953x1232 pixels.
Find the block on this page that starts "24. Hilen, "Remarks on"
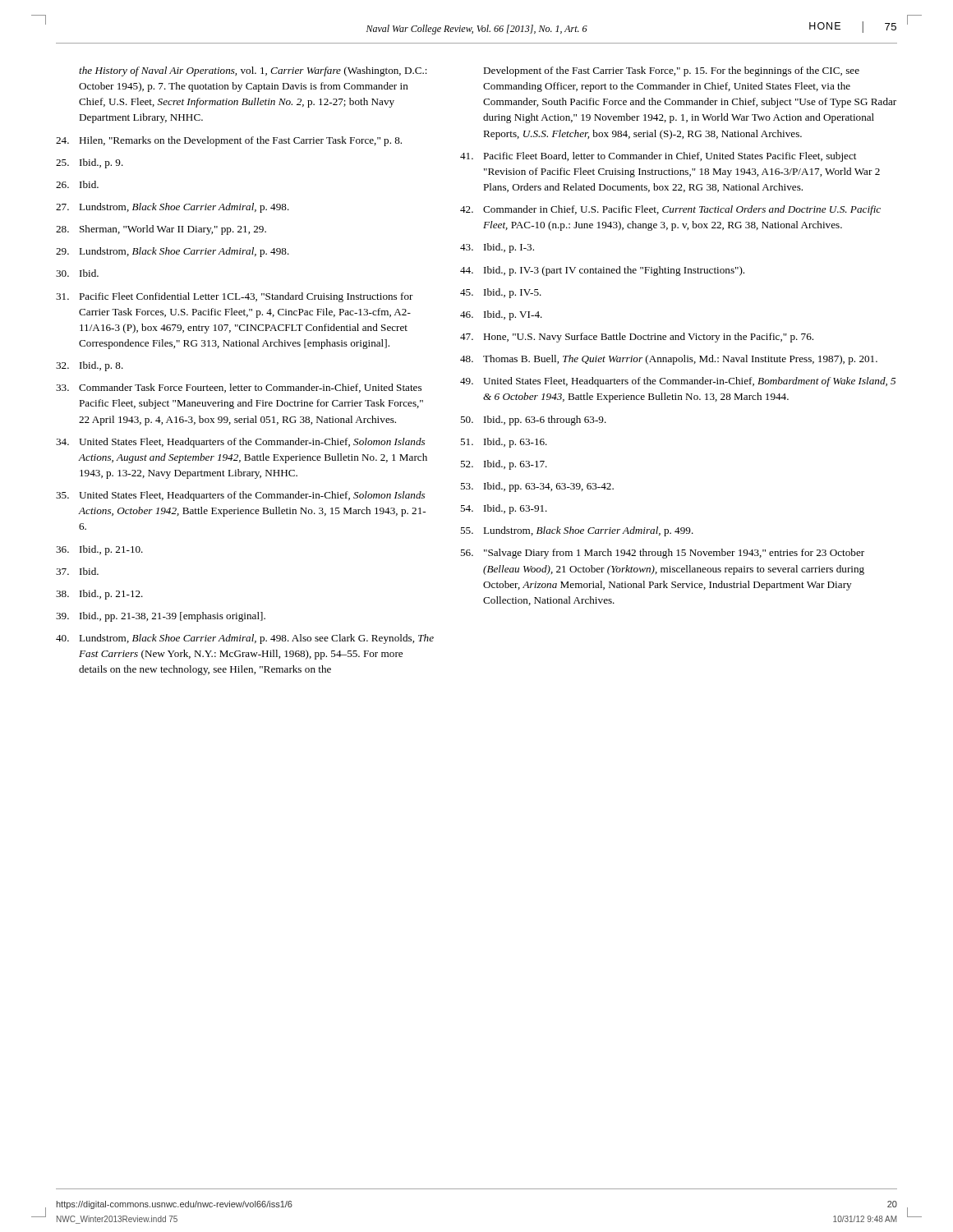click(245, 140)
